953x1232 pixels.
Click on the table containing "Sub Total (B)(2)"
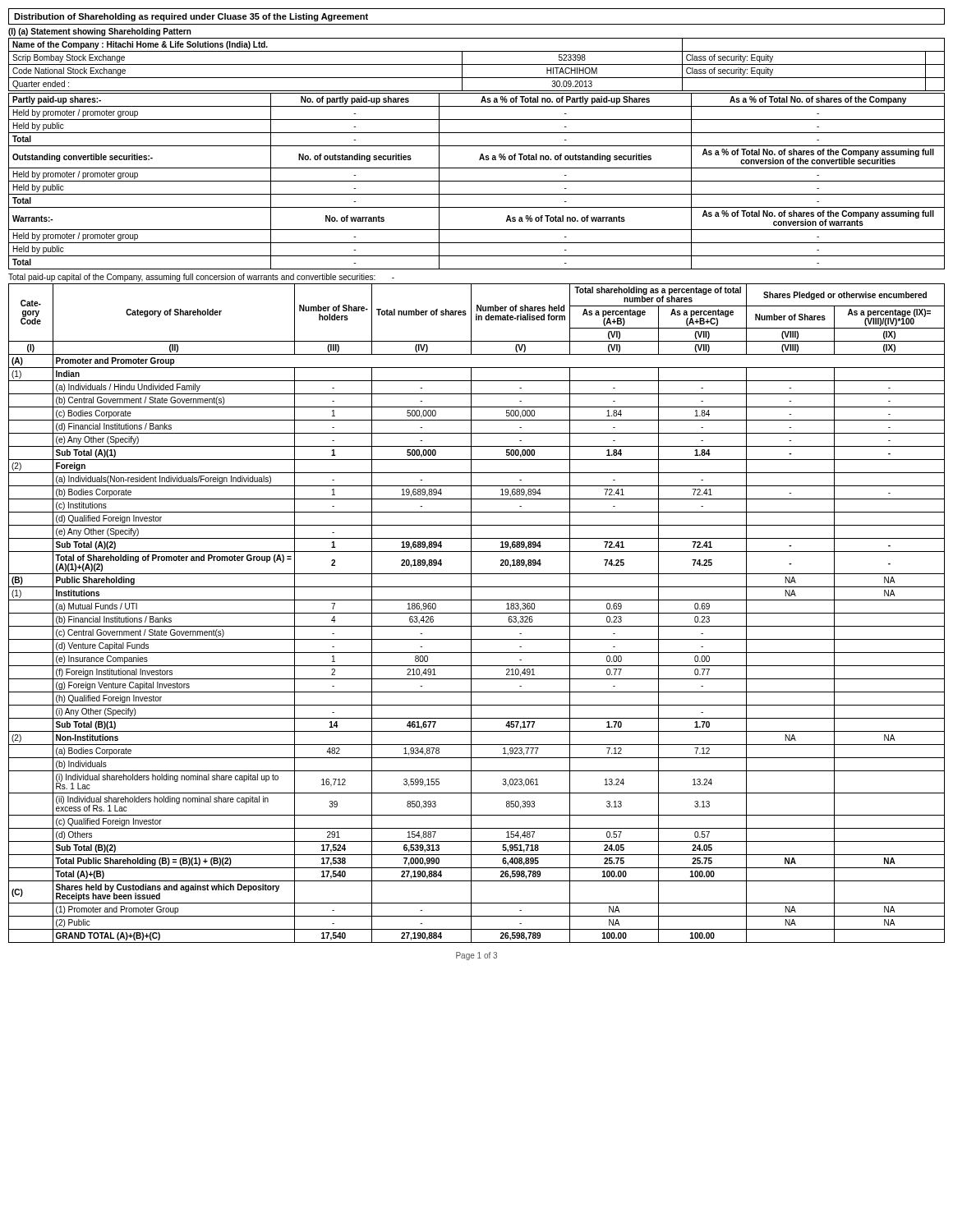(476, 613)
